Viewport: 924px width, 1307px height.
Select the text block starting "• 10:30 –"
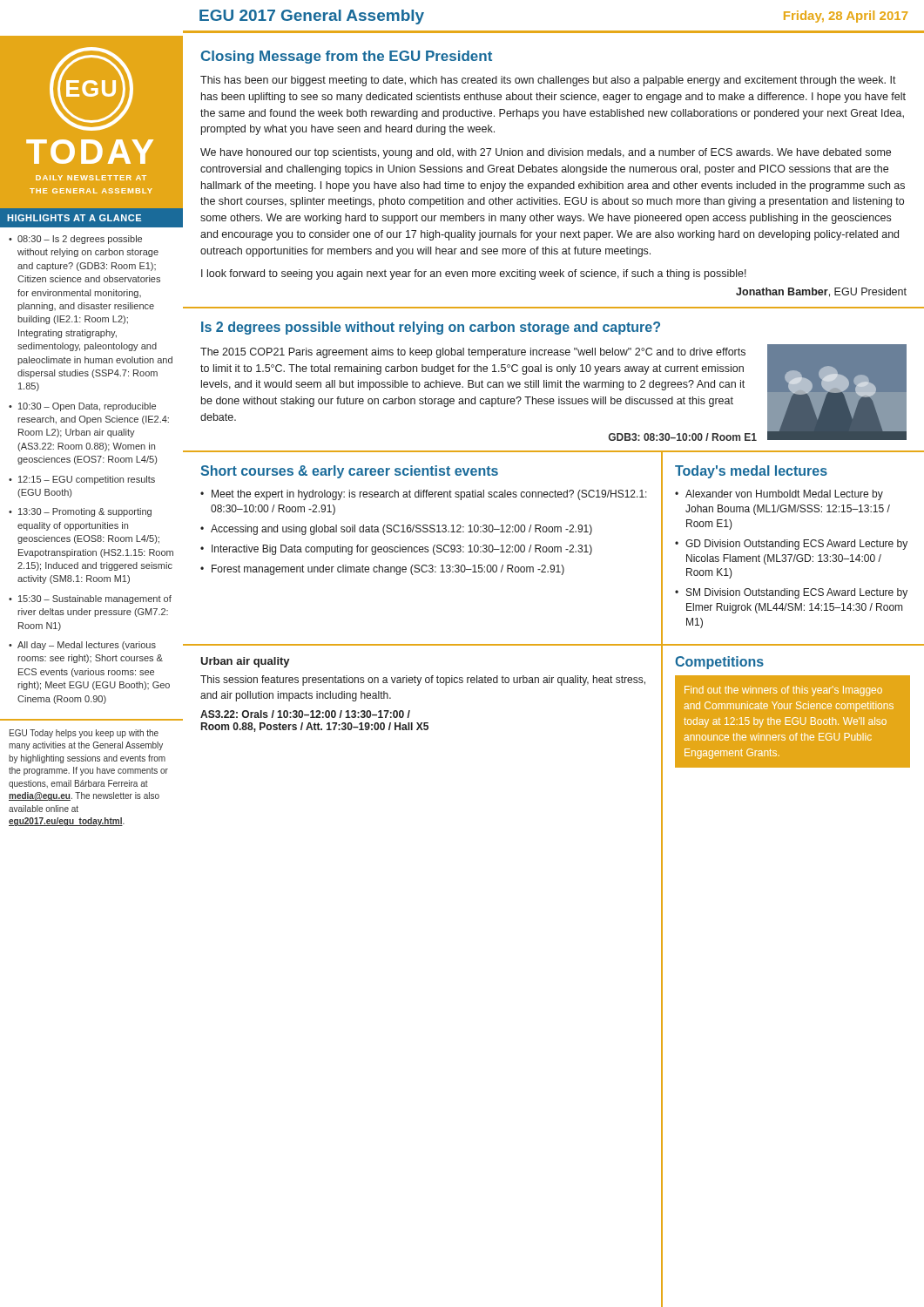click(x=89, y=432)
